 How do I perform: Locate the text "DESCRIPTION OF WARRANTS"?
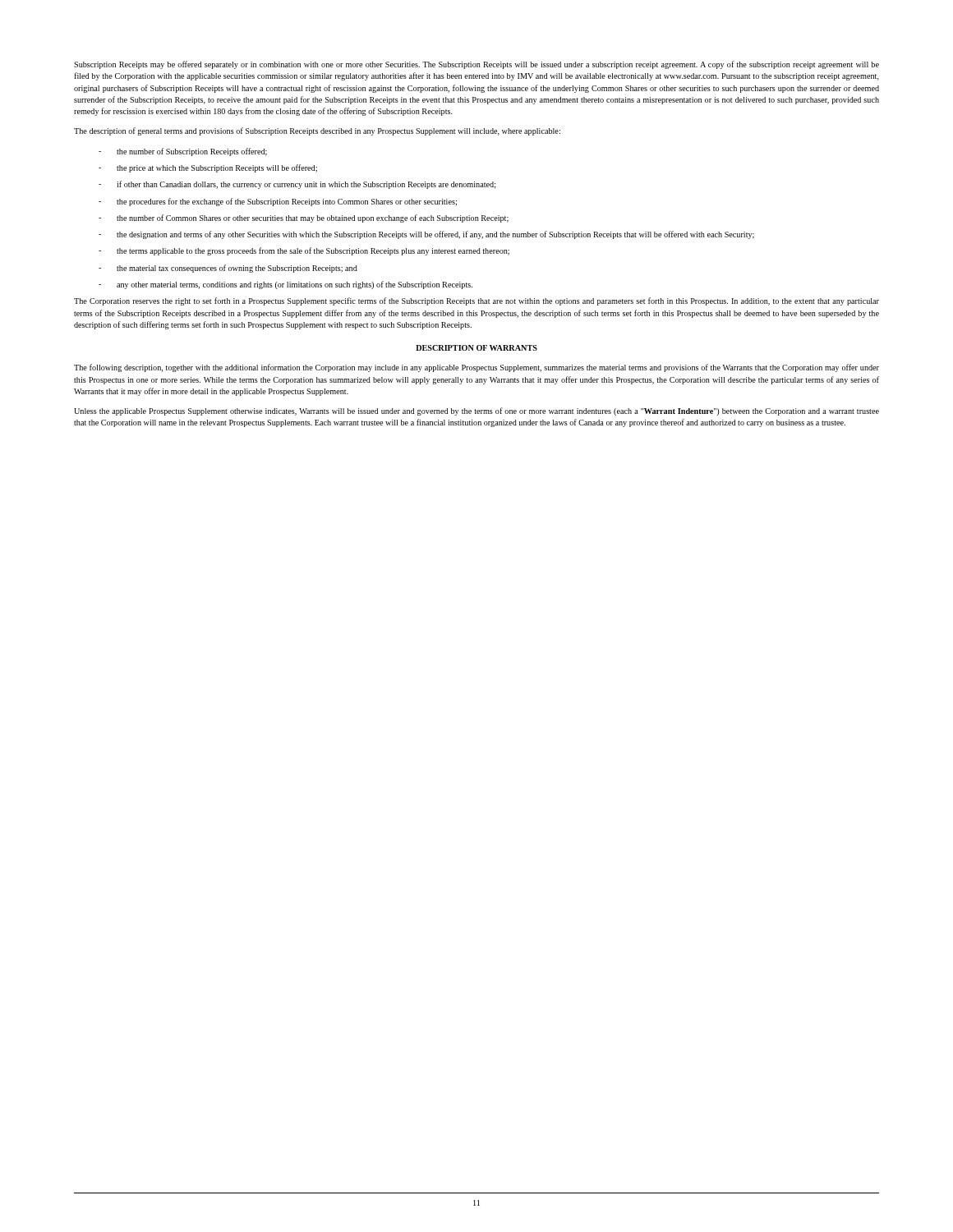[x=476, y=348]
